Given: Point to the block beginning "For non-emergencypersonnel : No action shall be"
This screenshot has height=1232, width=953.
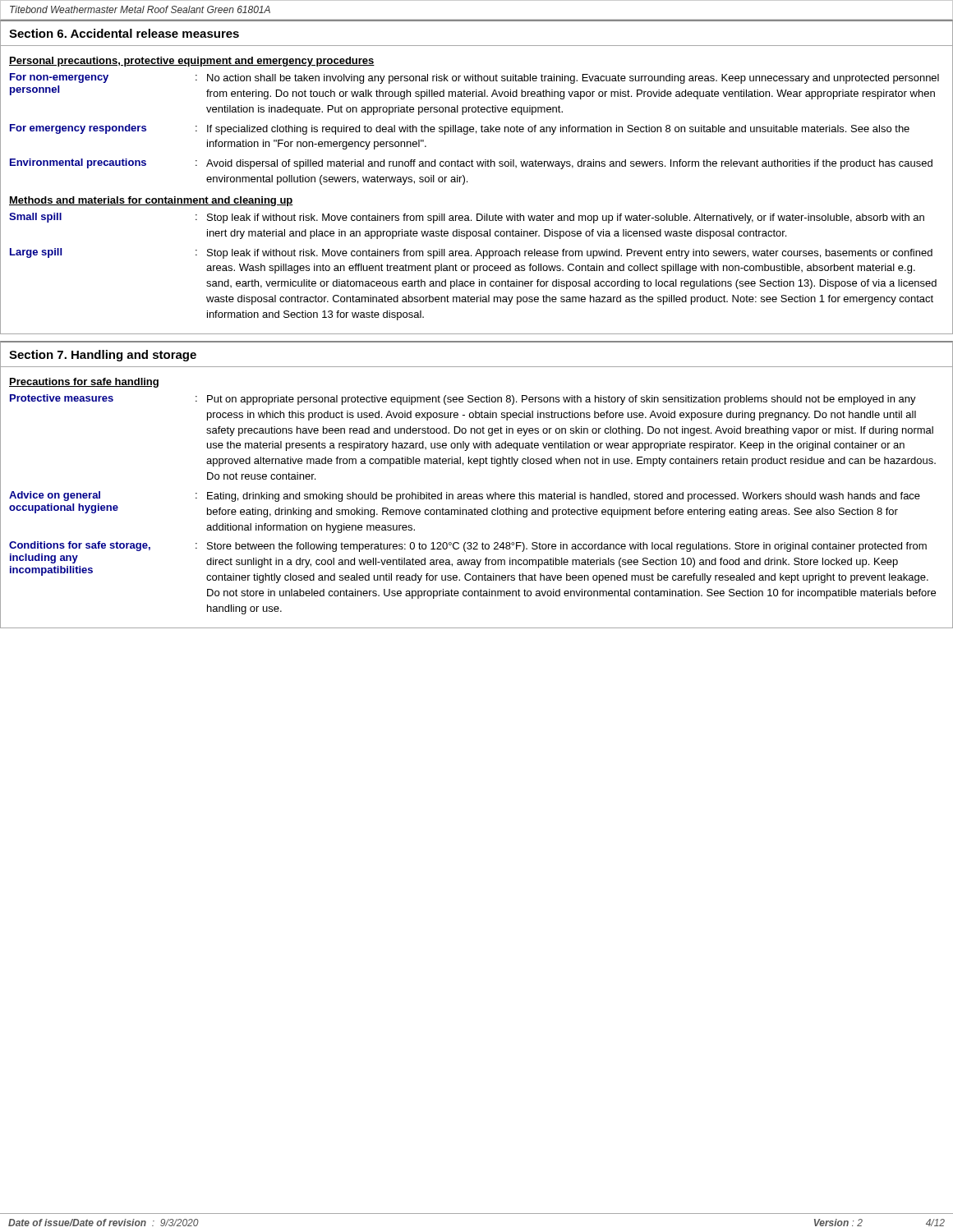Looking at the screenshot, I should point(476,94).
